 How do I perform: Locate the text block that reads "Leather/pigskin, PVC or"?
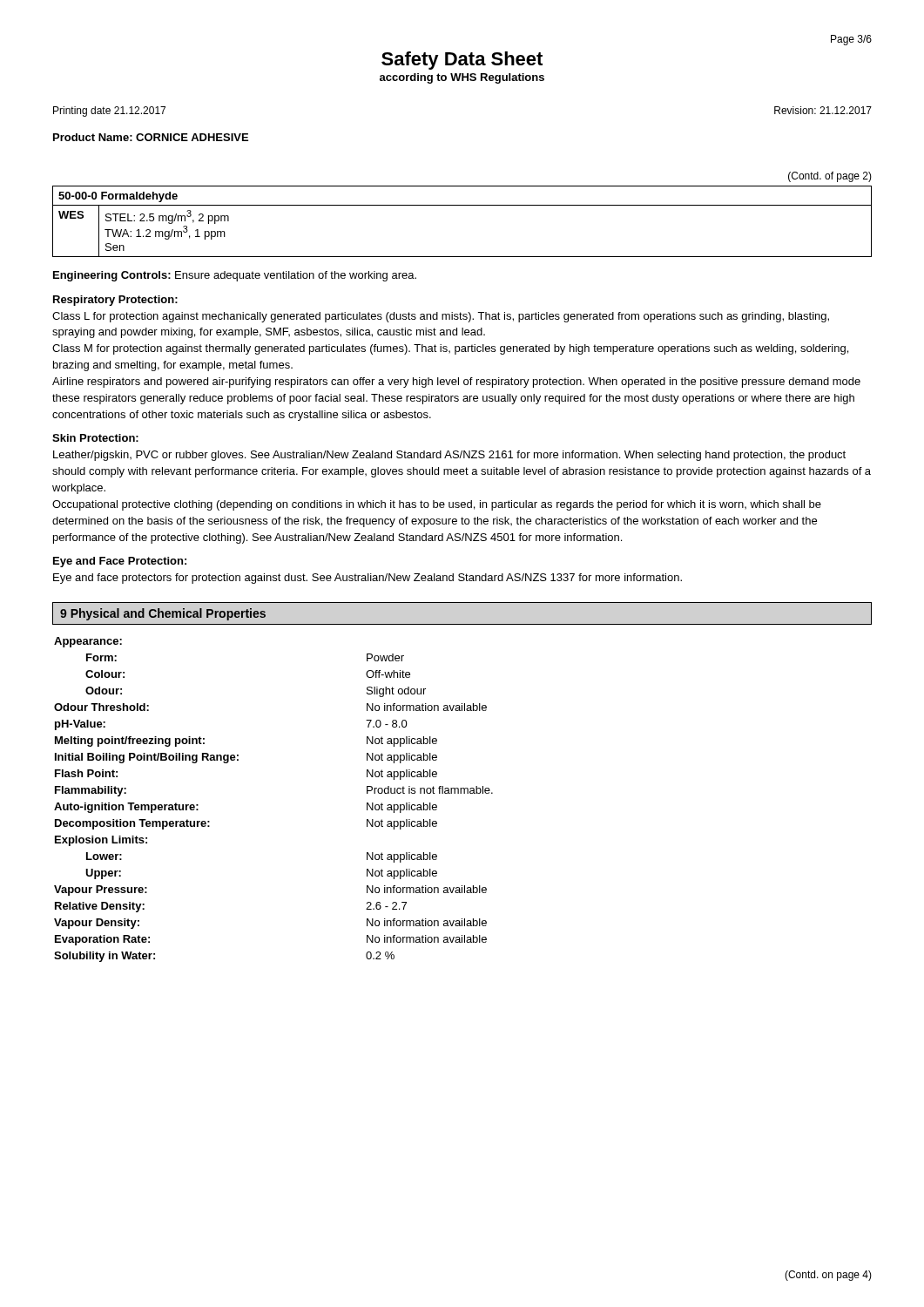point(462,496)
